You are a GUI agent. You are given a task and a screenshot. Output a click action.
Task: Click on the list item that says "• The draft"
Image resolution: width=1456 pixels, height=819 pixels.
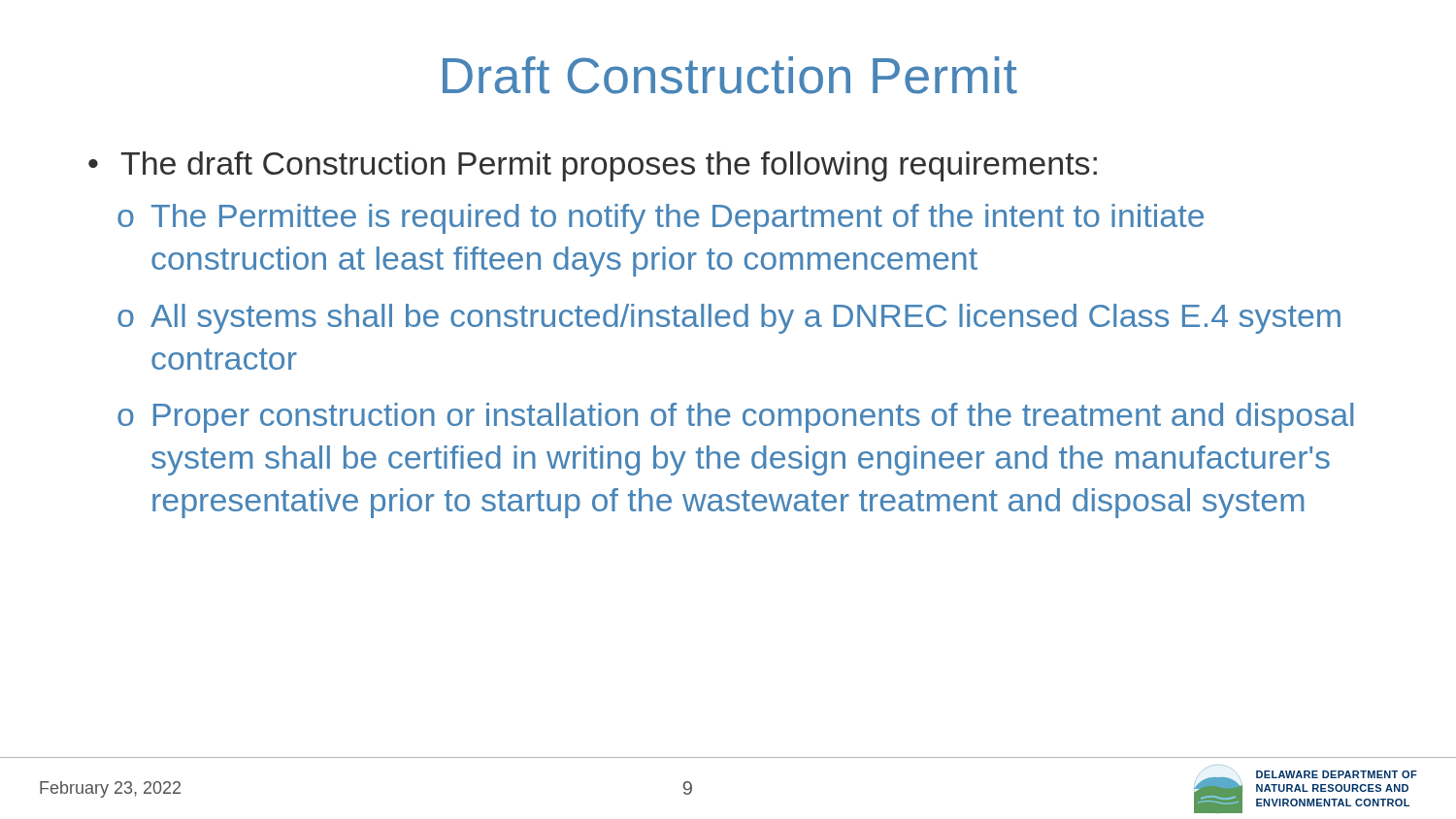[594, 163]
